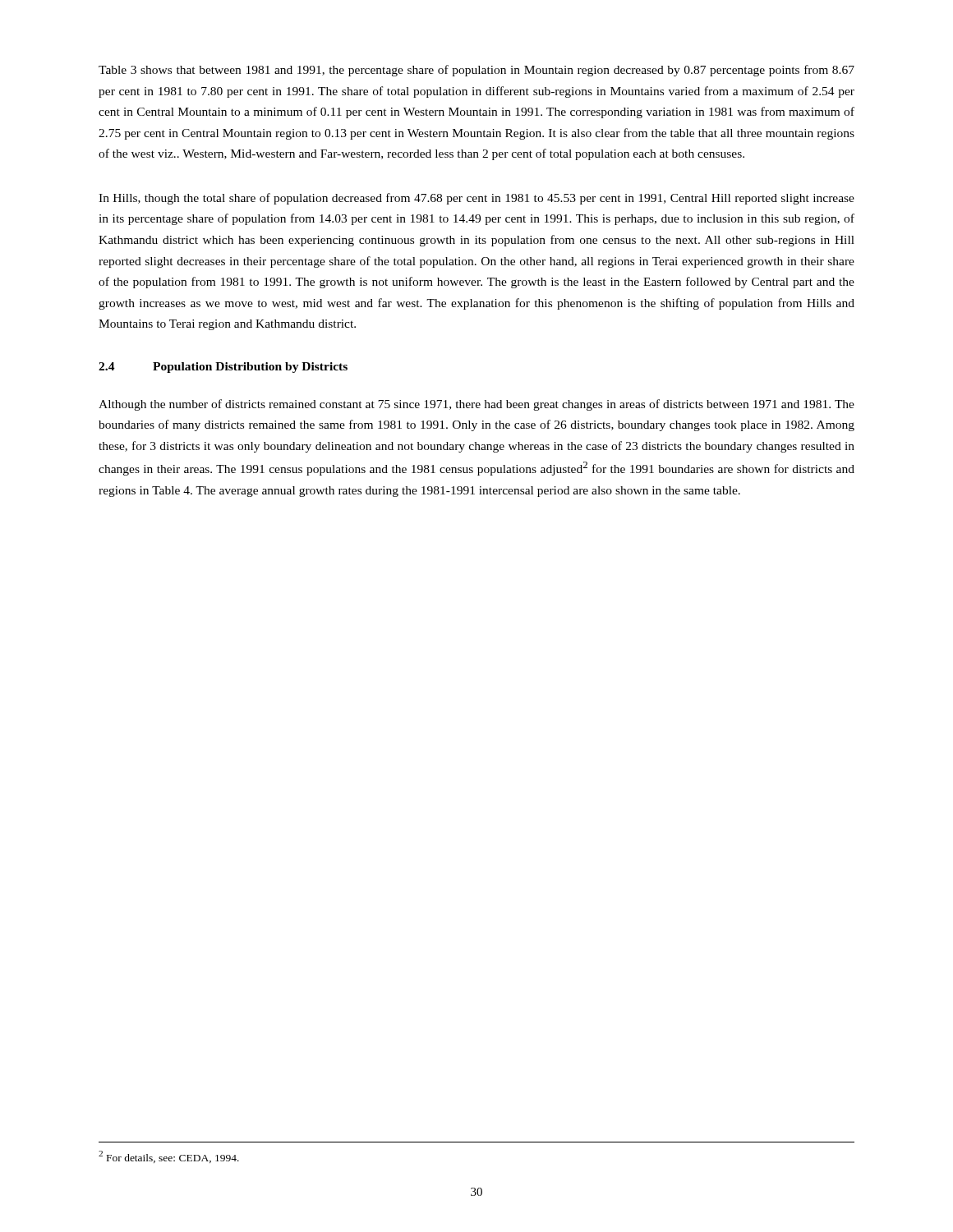This screenshot has width=953, height=1232.
Task: Click on the text block that reads "In Hills, though the total share of"
Action: (x=476, y=260)
